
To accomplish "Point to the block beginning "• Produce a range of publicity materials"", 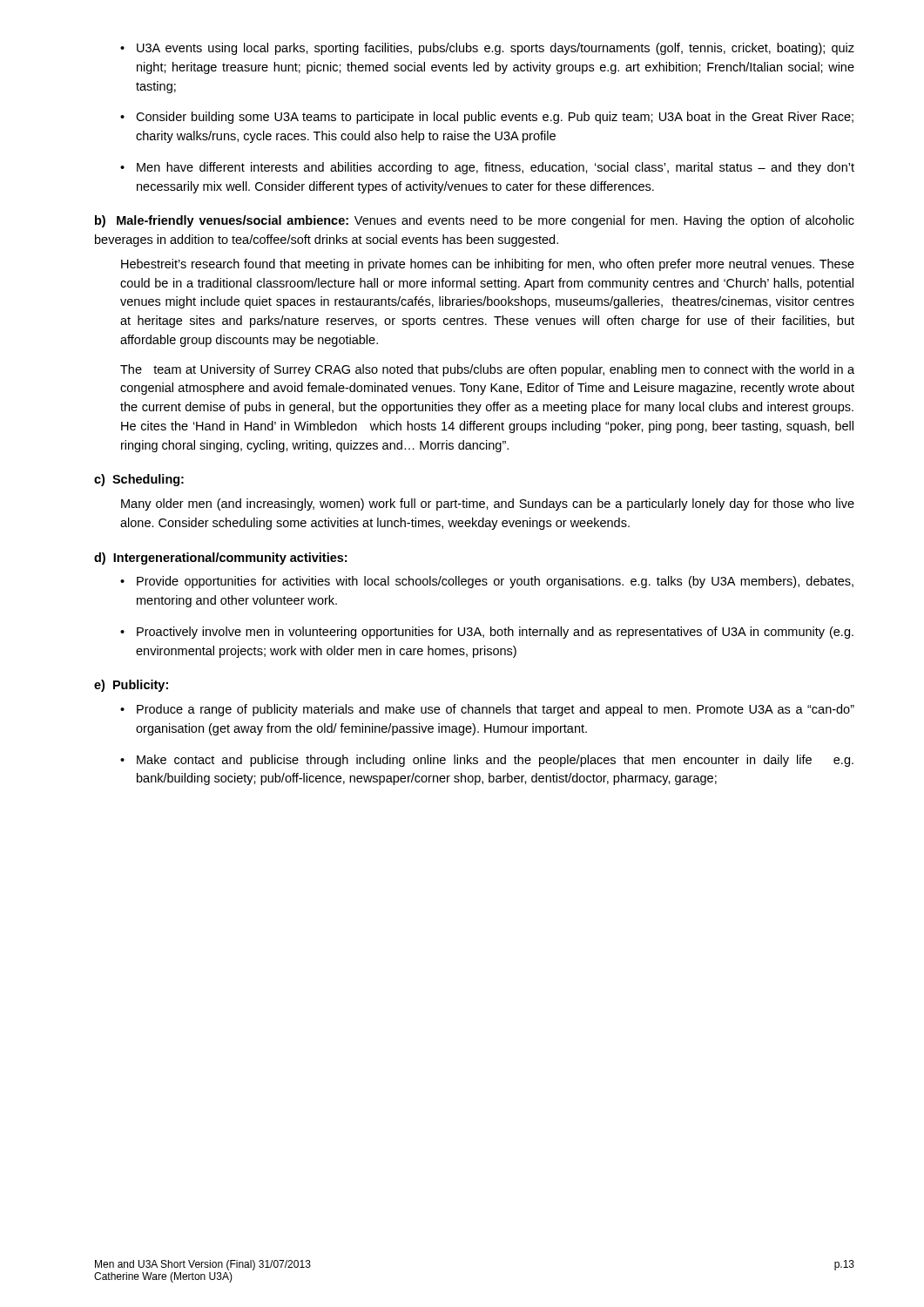I will point(487,720).
